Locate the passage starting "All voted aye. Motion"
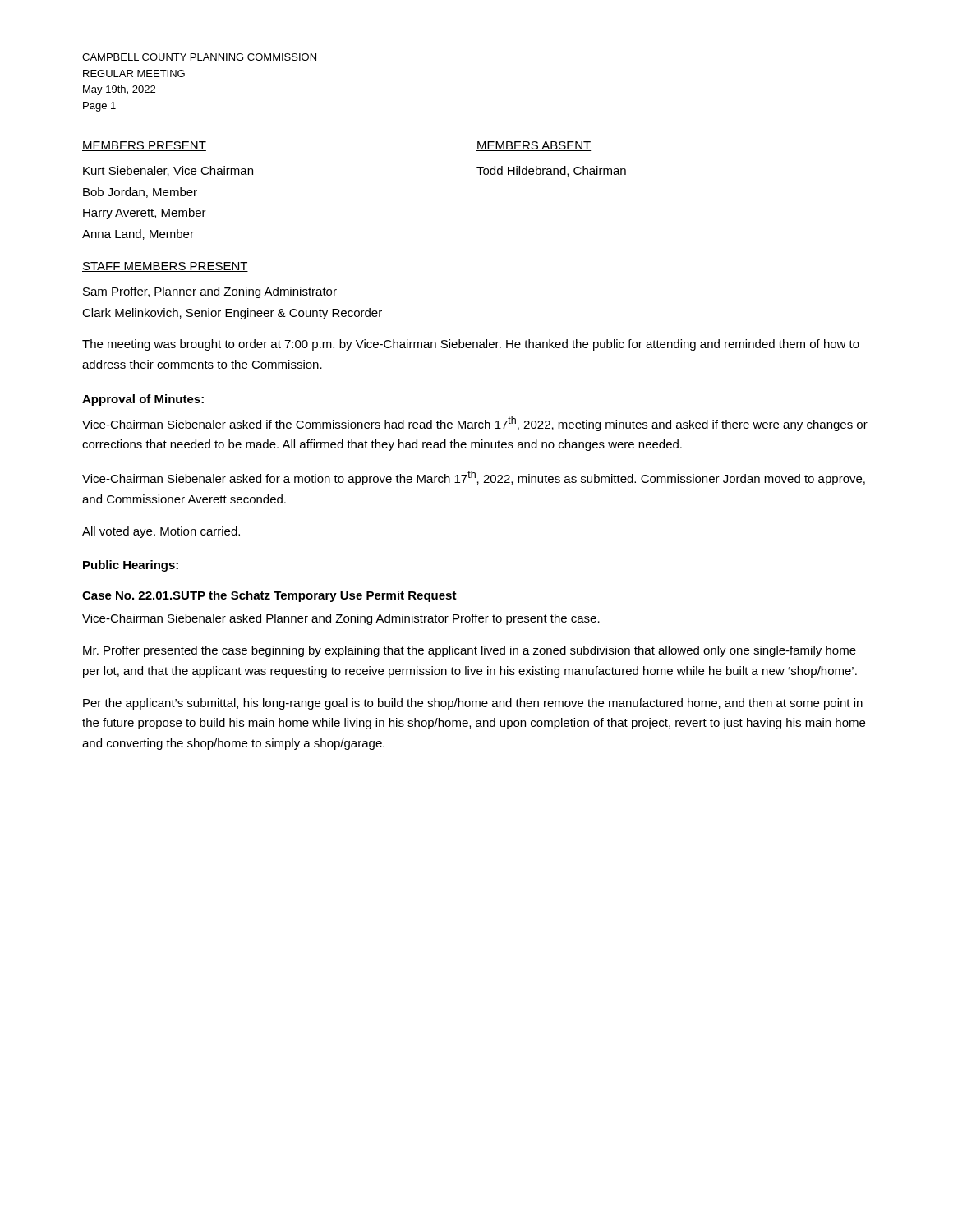 [x=162, y=531]
